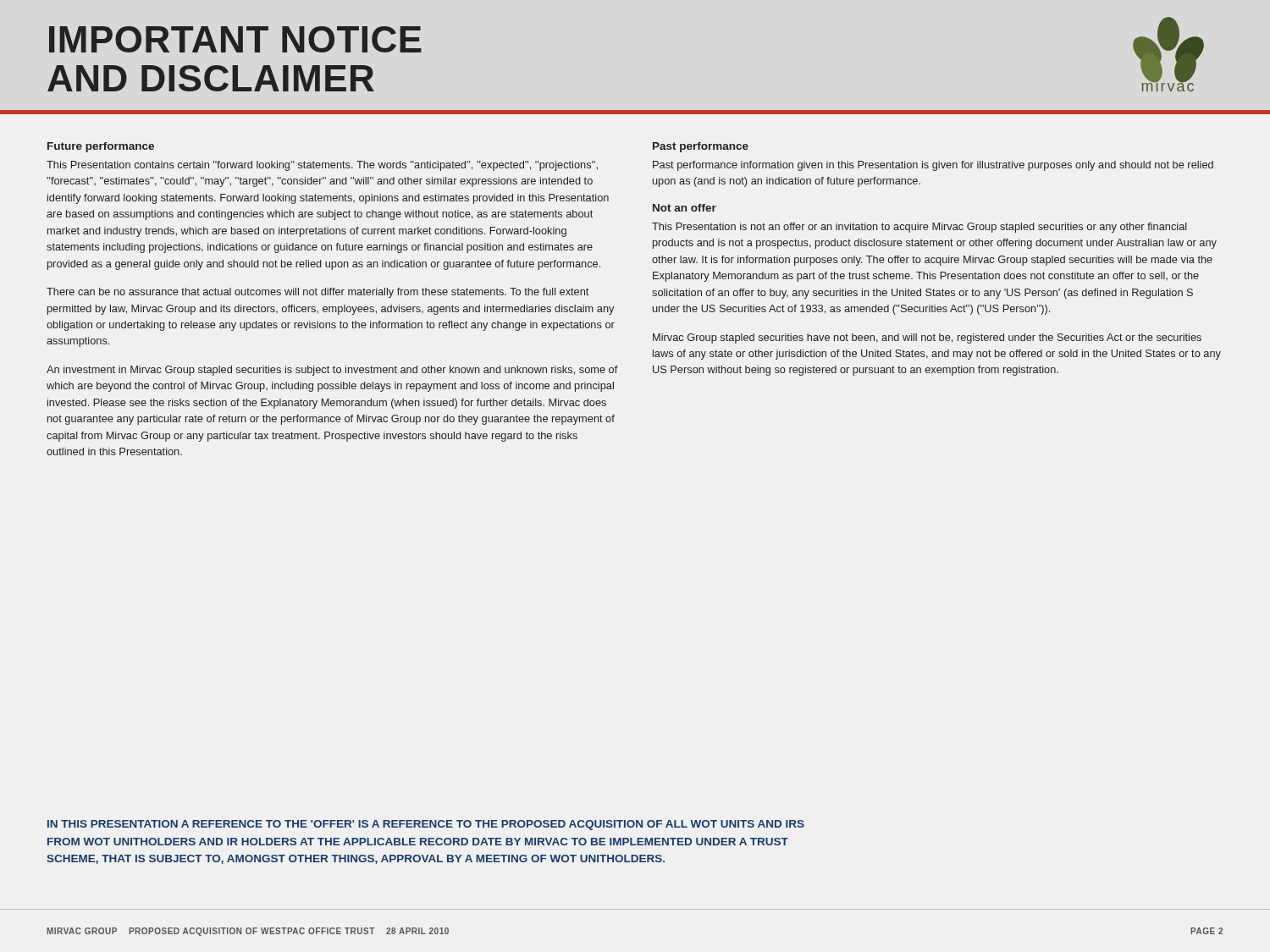
Task: Navigate to the region starting "Mirvac Group stapled securities have not"
Action: click(936, 353)
